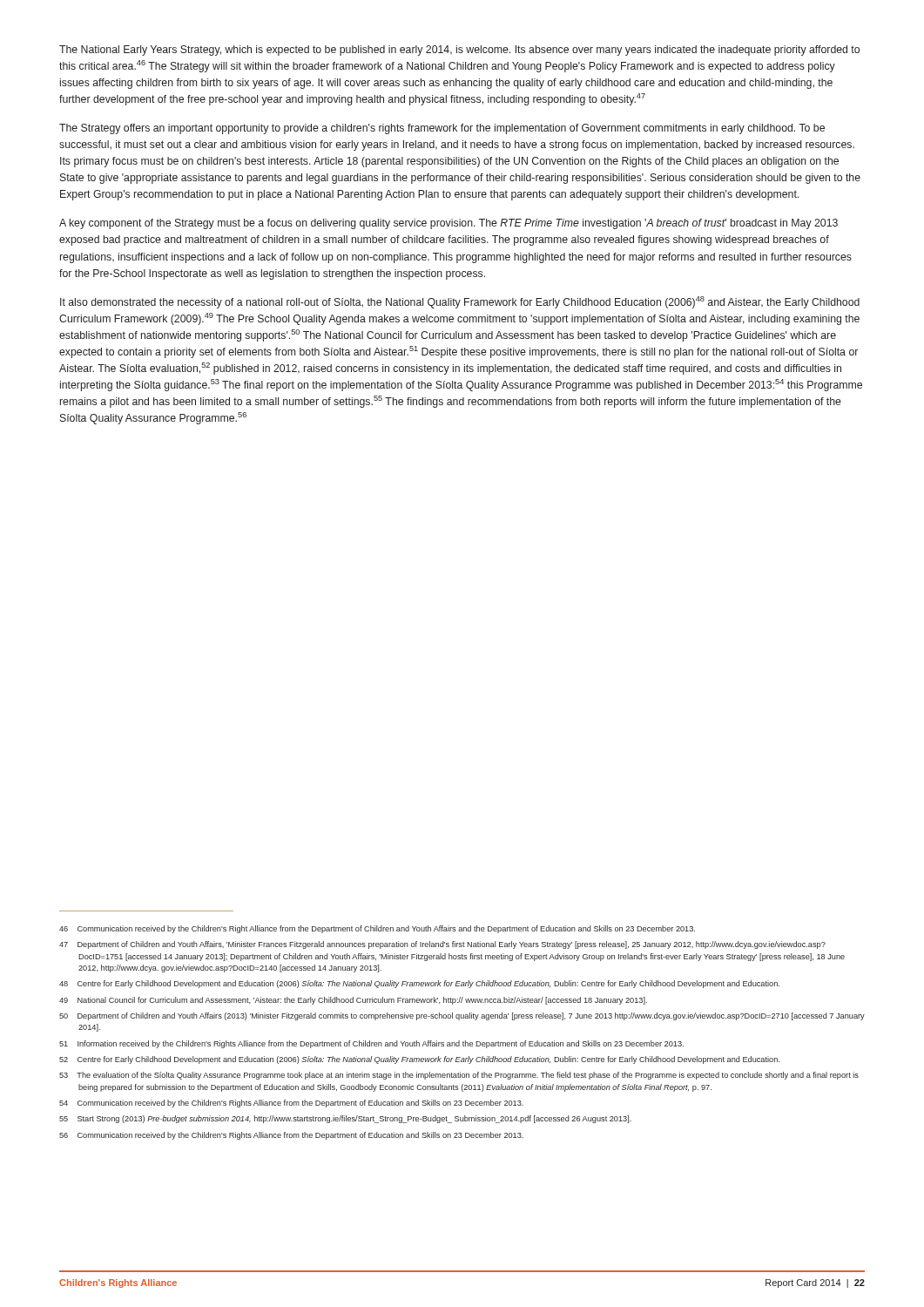The image size is (924, 1307).
Task: Select the text block that reads "The Strategy offers"
Action: click(460, 161)
